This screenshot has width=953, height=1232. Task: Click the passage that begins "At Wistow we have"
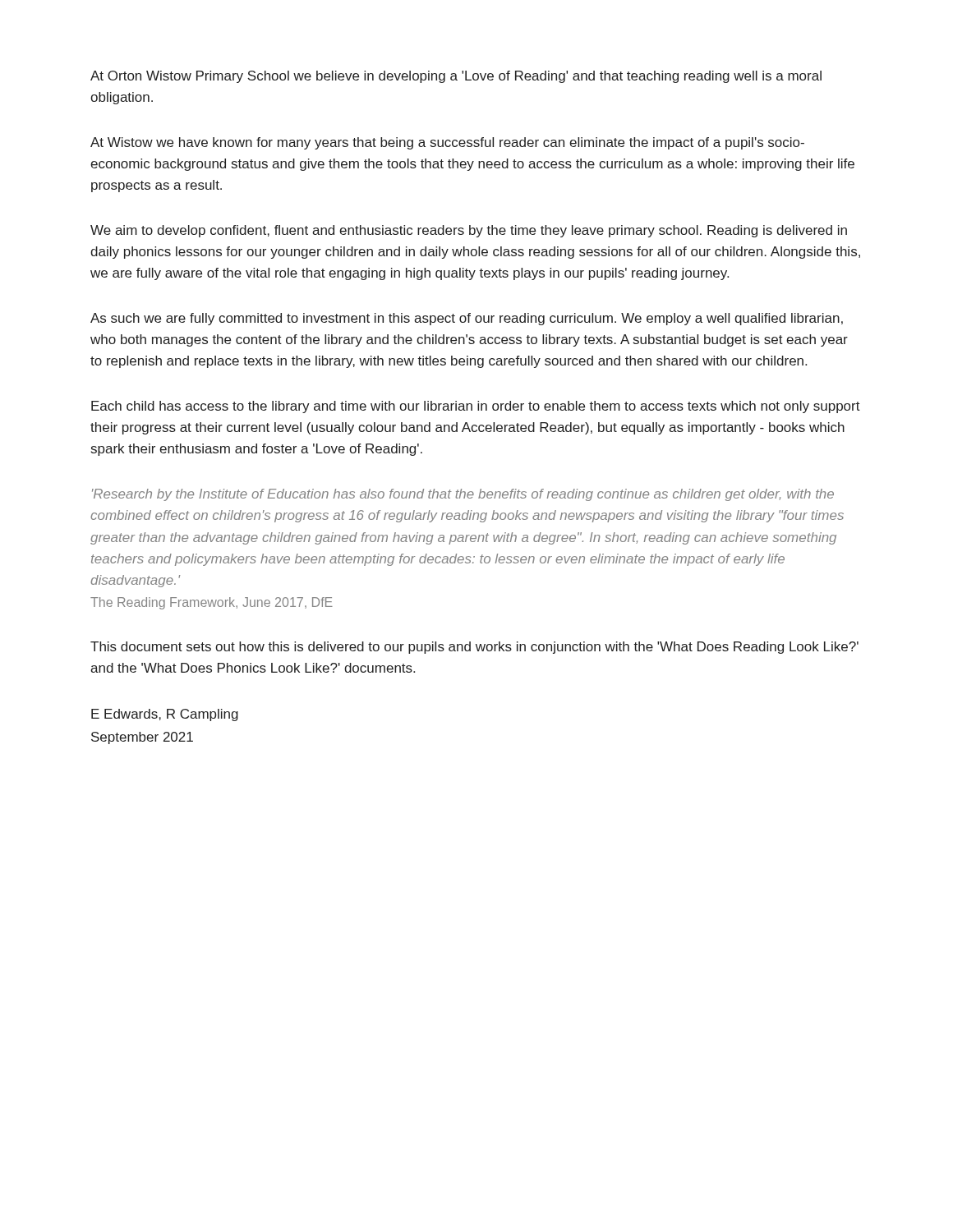click(x=473, y=164)
